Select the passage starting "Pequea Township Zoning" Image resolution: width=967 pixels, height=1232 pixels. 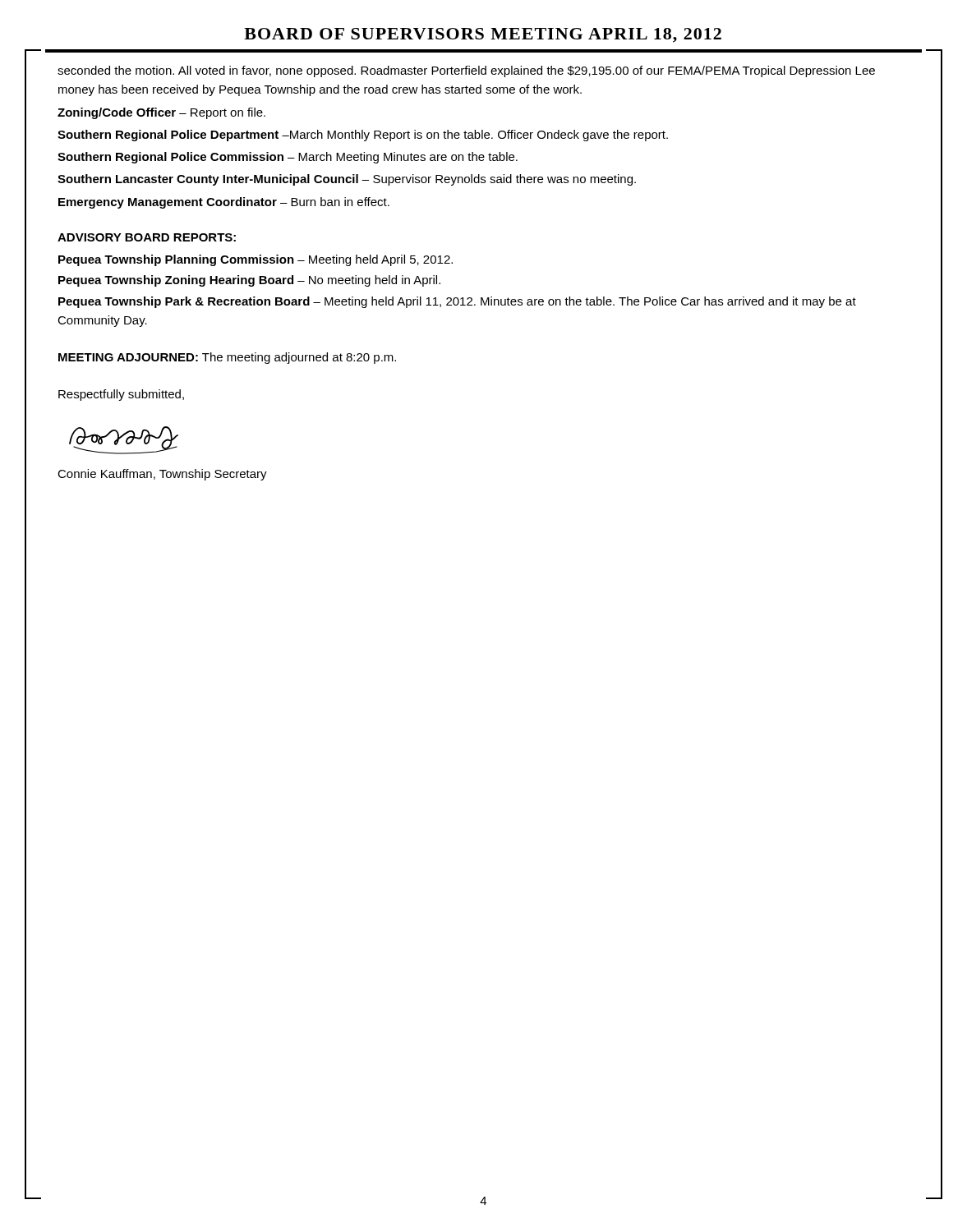(x=250, y=280)
